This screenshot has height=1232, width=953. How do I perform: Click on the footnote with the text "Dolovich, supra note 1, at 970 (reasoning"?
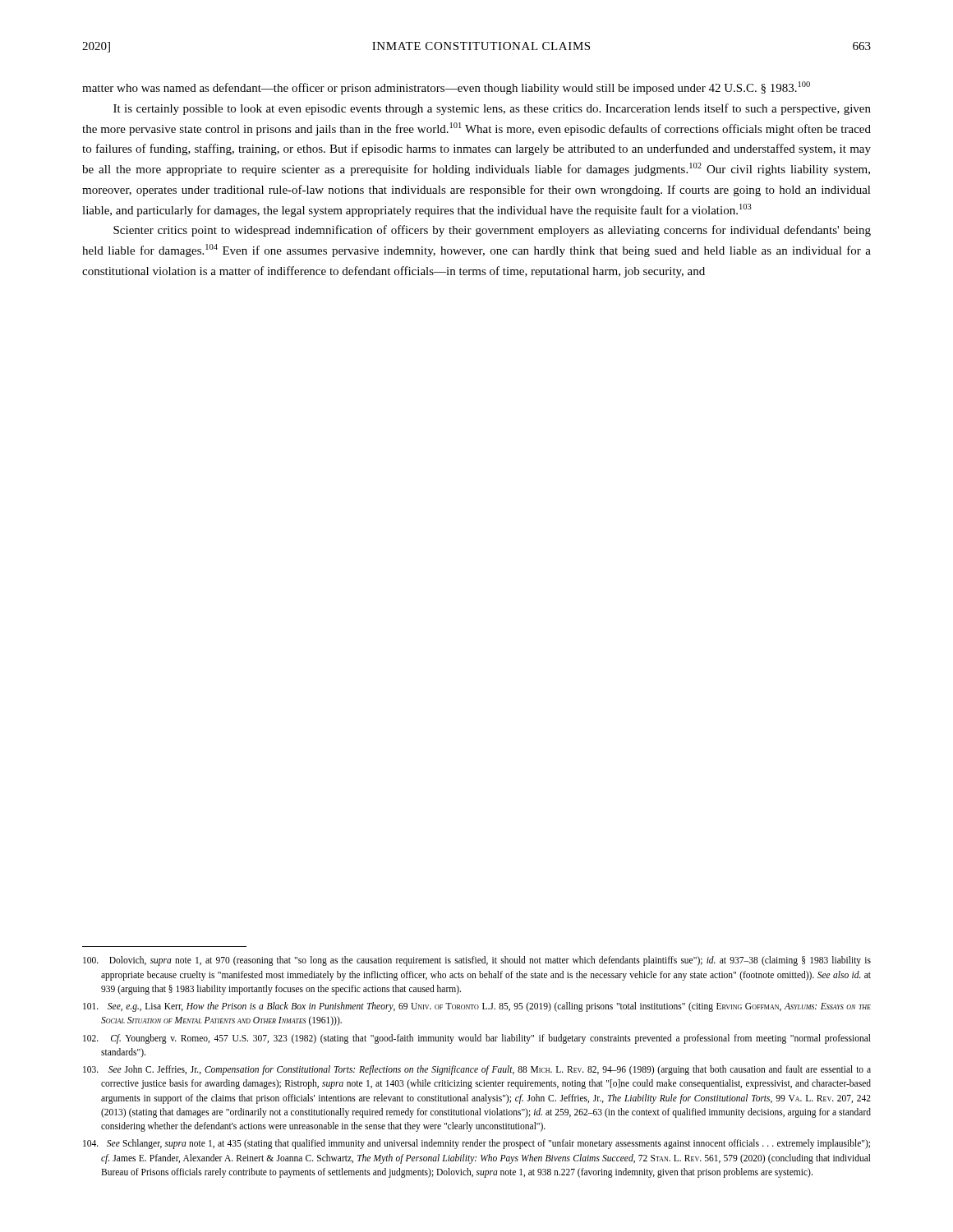pyautogui.click(x=476, y=975)
